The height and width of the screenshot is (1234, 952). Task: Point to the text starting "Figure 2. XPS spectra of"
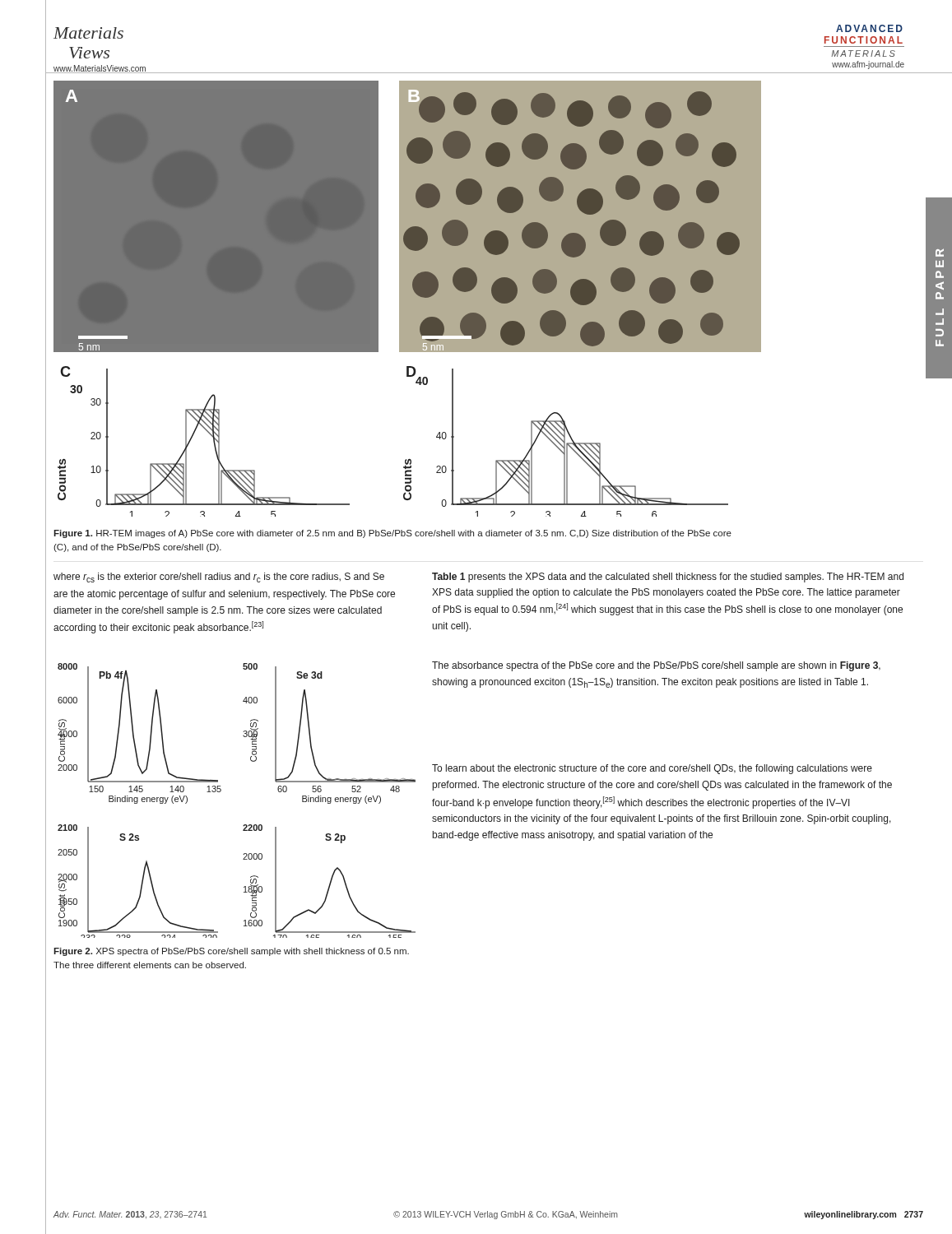click(x=232, y=958)
